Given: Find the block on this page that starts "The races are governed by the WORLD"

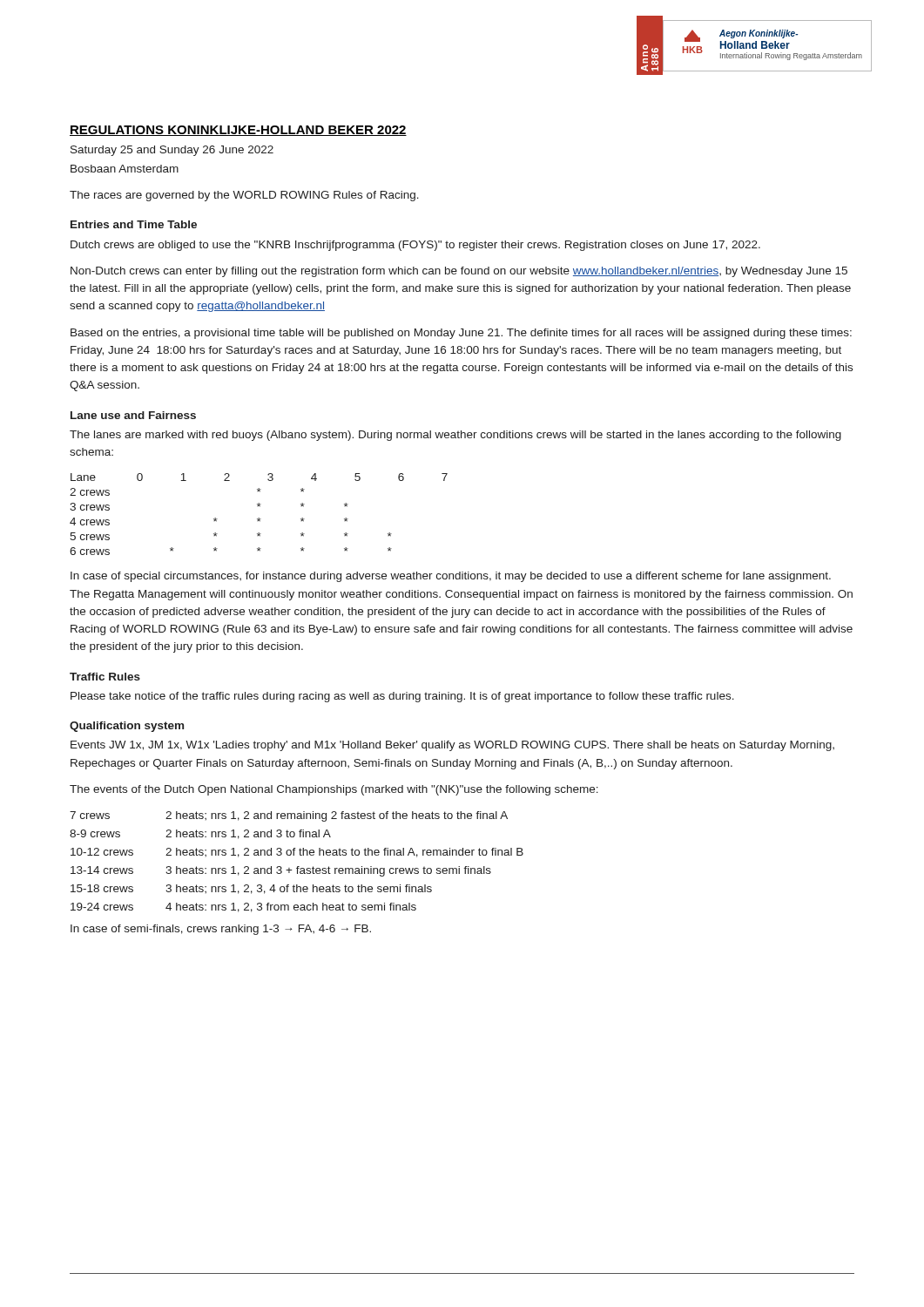Looking at the screenshot, I should (x=244, y=196).
